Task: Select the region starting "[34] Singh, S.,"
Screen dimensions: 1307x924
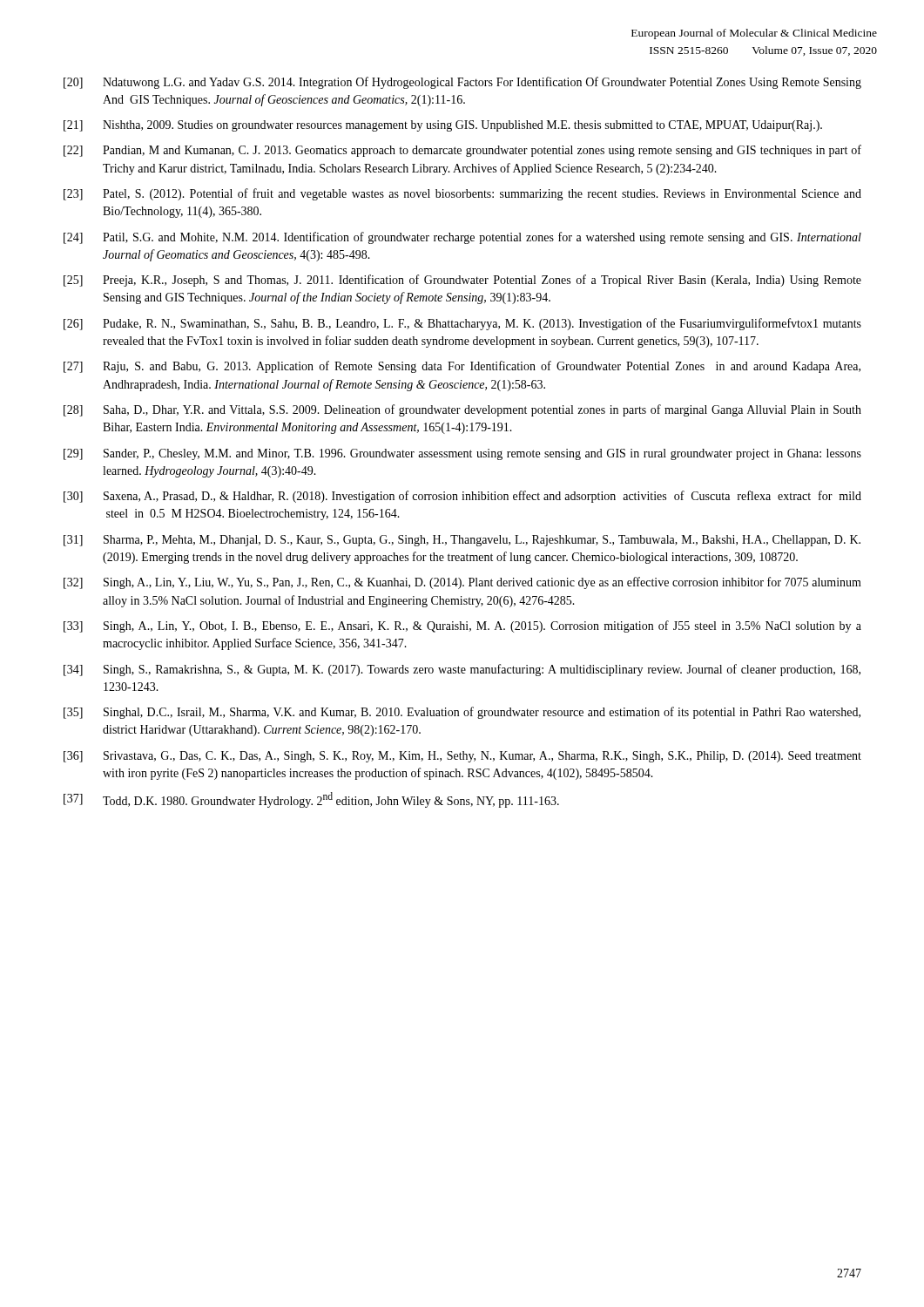Action: pos(462,679)
